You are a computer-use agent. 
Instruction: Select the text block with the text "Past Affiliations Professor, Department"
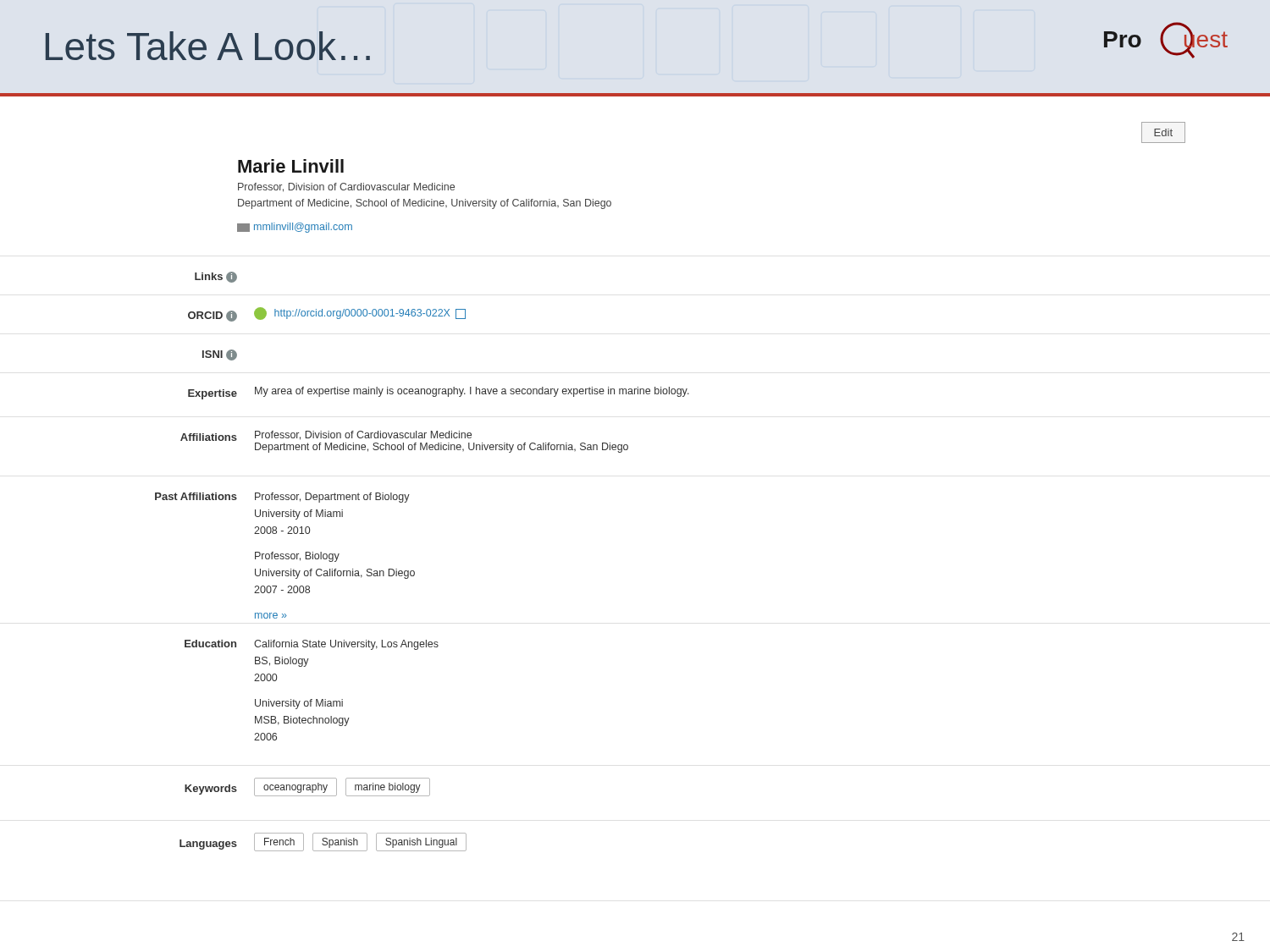[282, 498]
